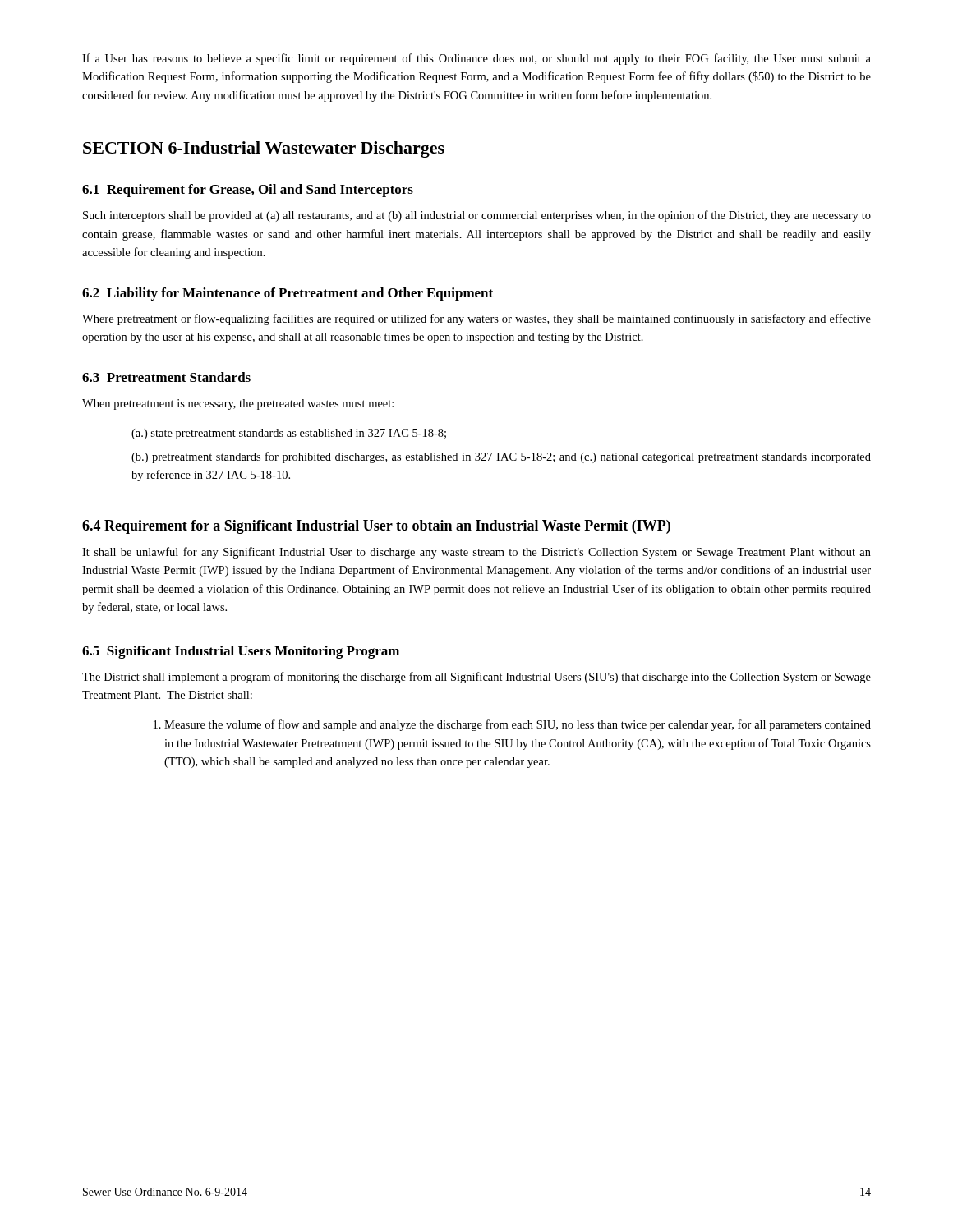Locate the text block that says "If a User has reasons to believe a"

(x=476, y=77)
